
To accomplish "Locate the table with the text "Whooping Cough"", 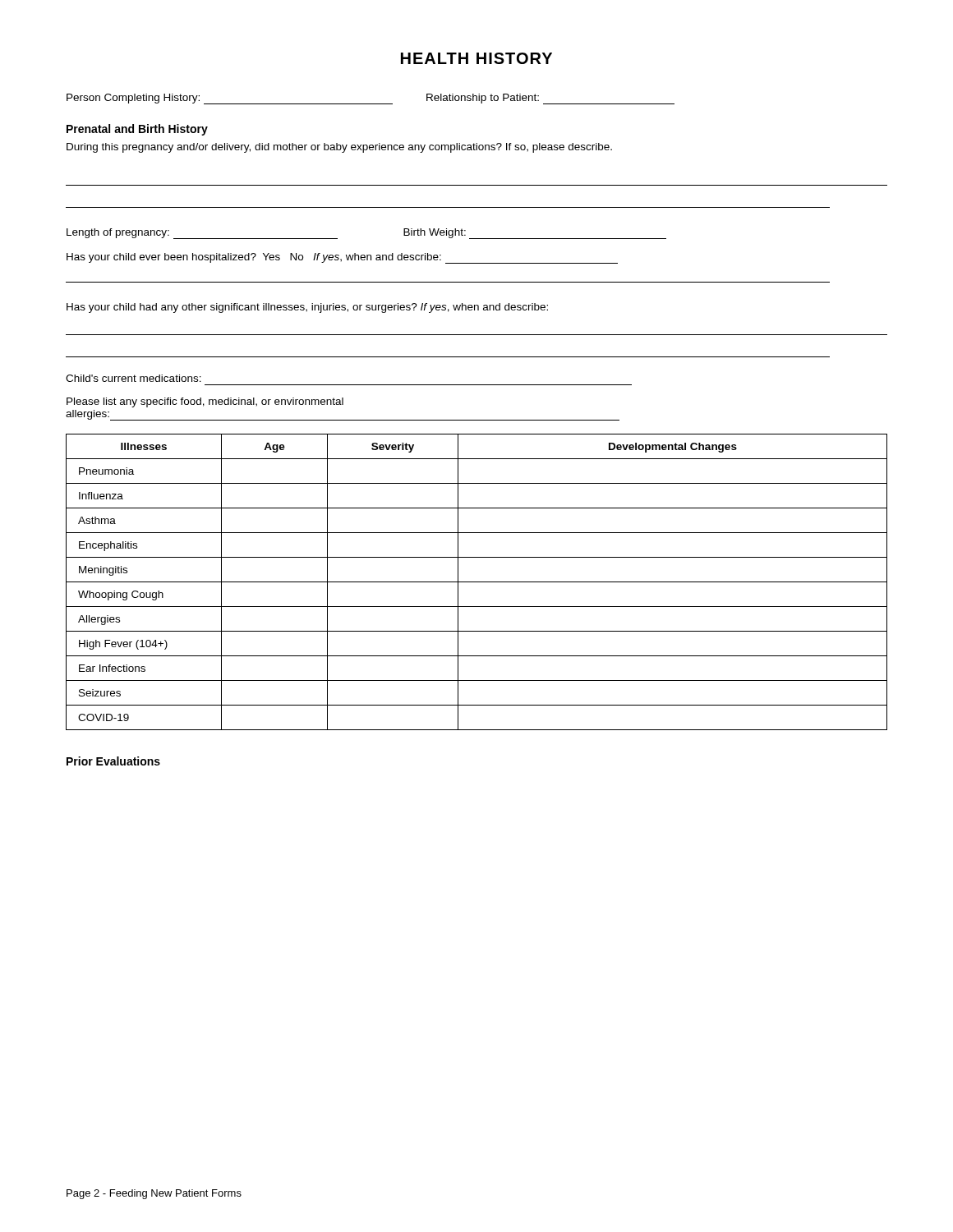I will pos(476,582).
